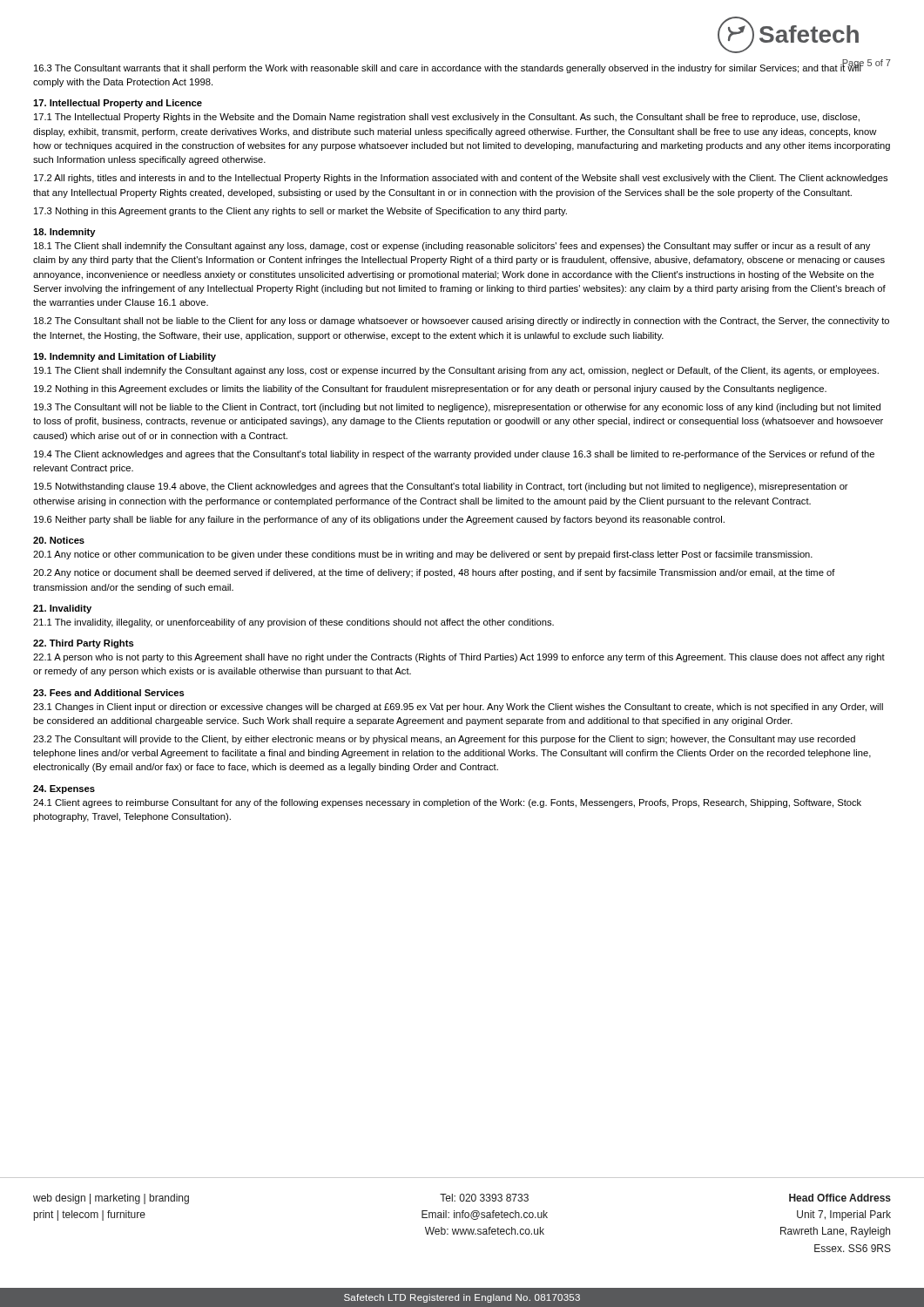Navigate to the passage starting "2 The Consultant will provide to the"
The height and width of the screenshot is (1307, 924).
click(x=462, y=753)
